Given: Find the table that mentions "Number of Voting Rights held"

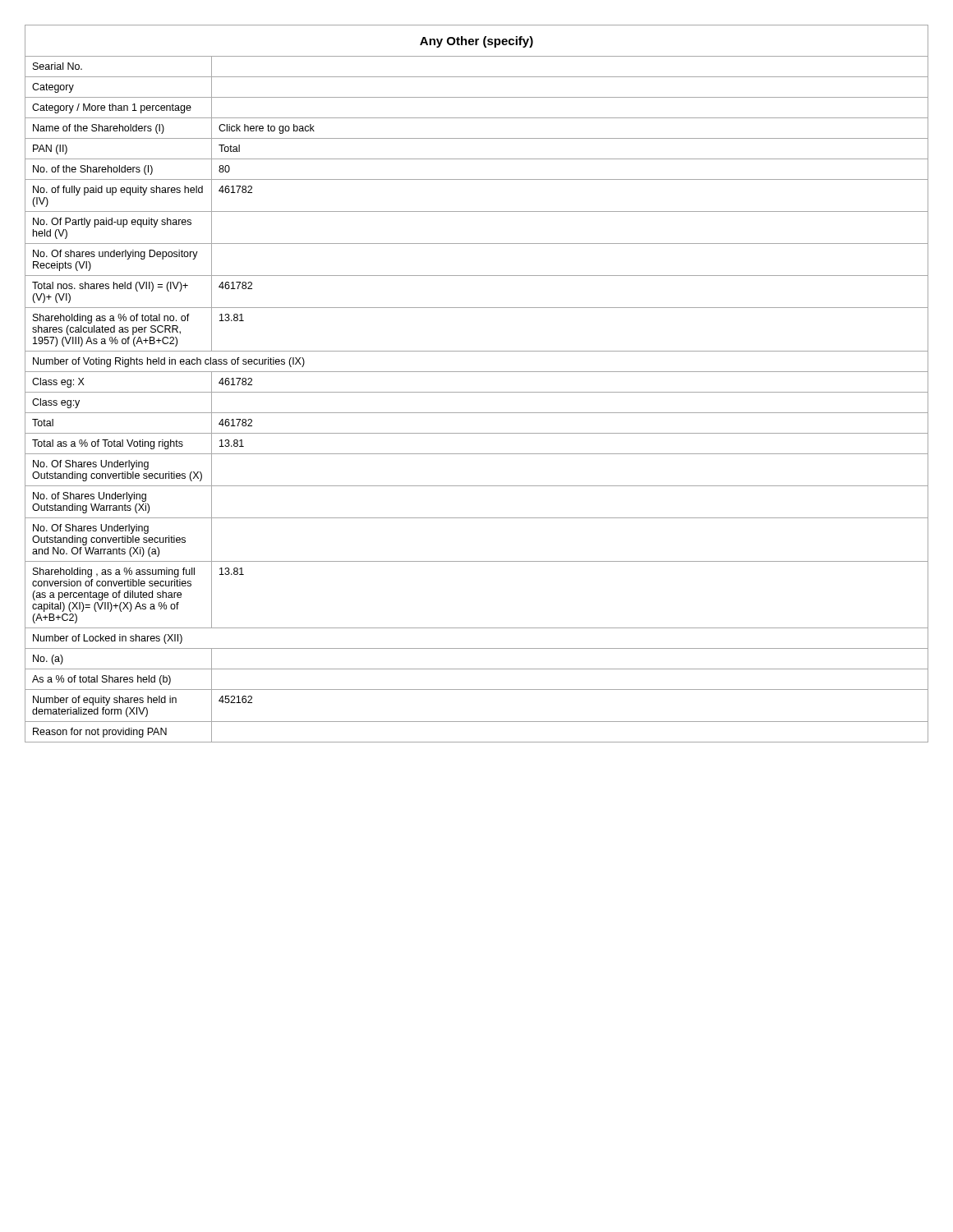Looking at the screenshot, I should click(476, 384).
